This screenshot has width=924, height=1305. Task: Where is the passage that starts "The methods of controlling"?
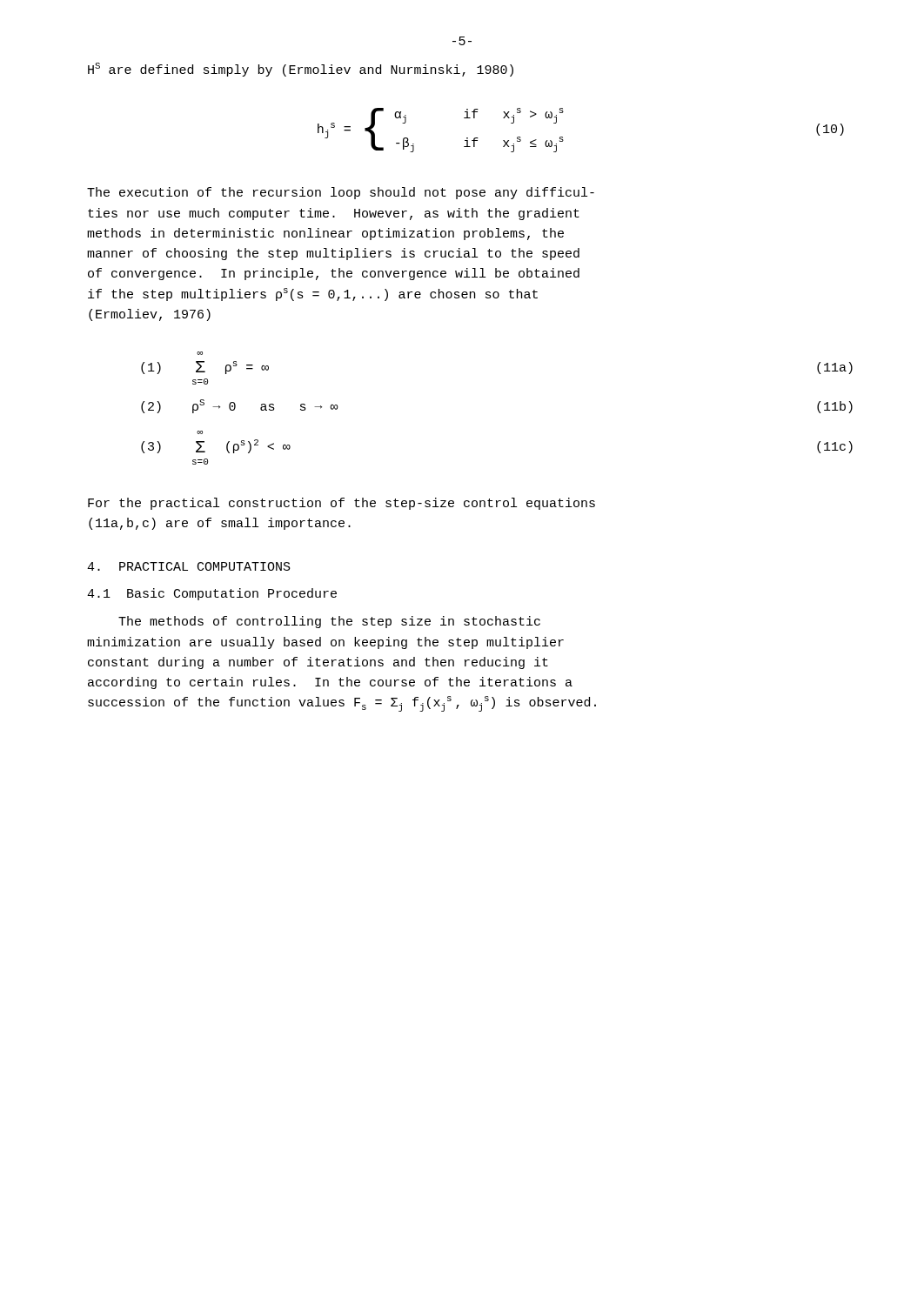343,664
